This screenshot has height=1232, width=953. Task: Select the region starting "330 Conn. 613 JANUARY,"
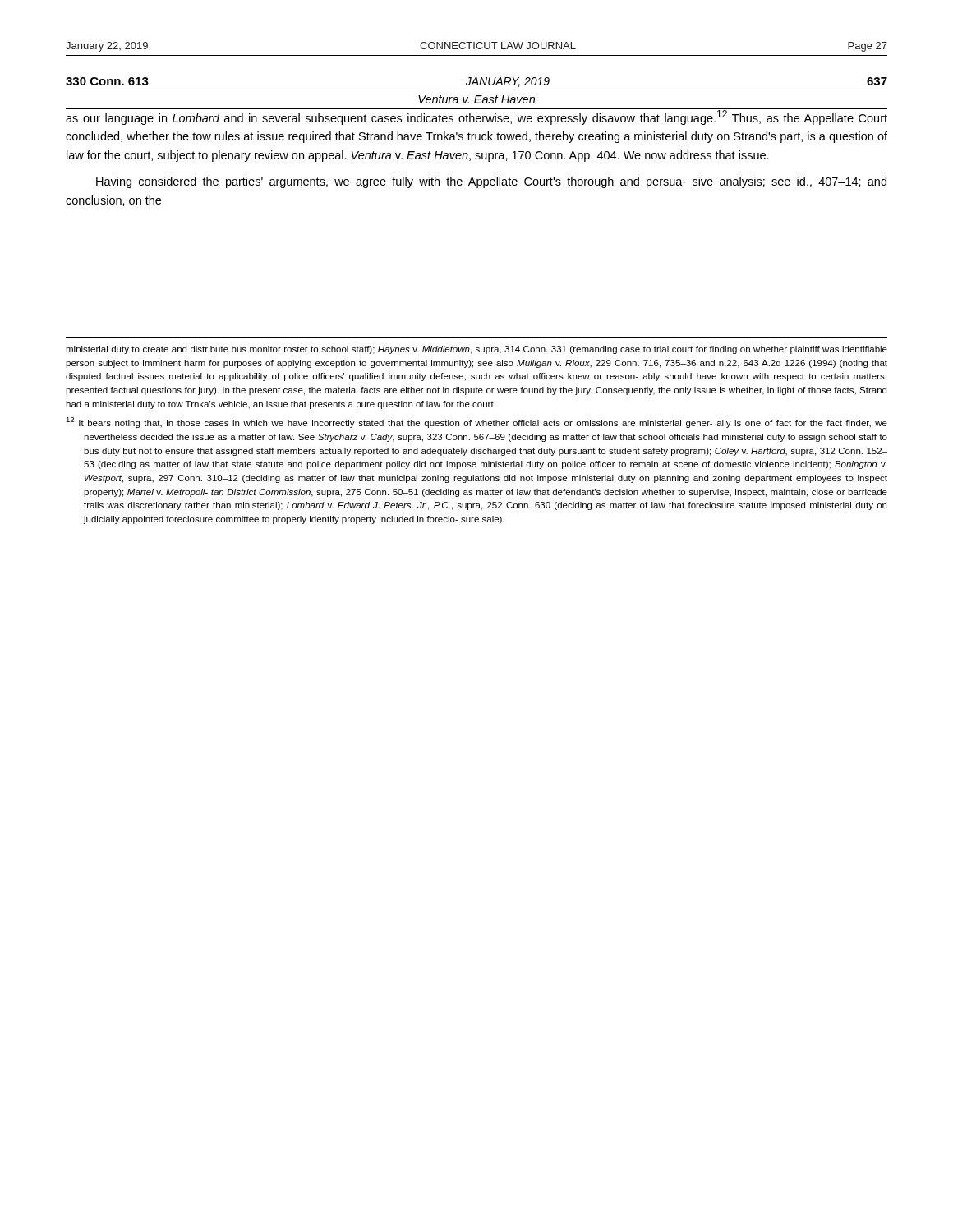[476, 81]
